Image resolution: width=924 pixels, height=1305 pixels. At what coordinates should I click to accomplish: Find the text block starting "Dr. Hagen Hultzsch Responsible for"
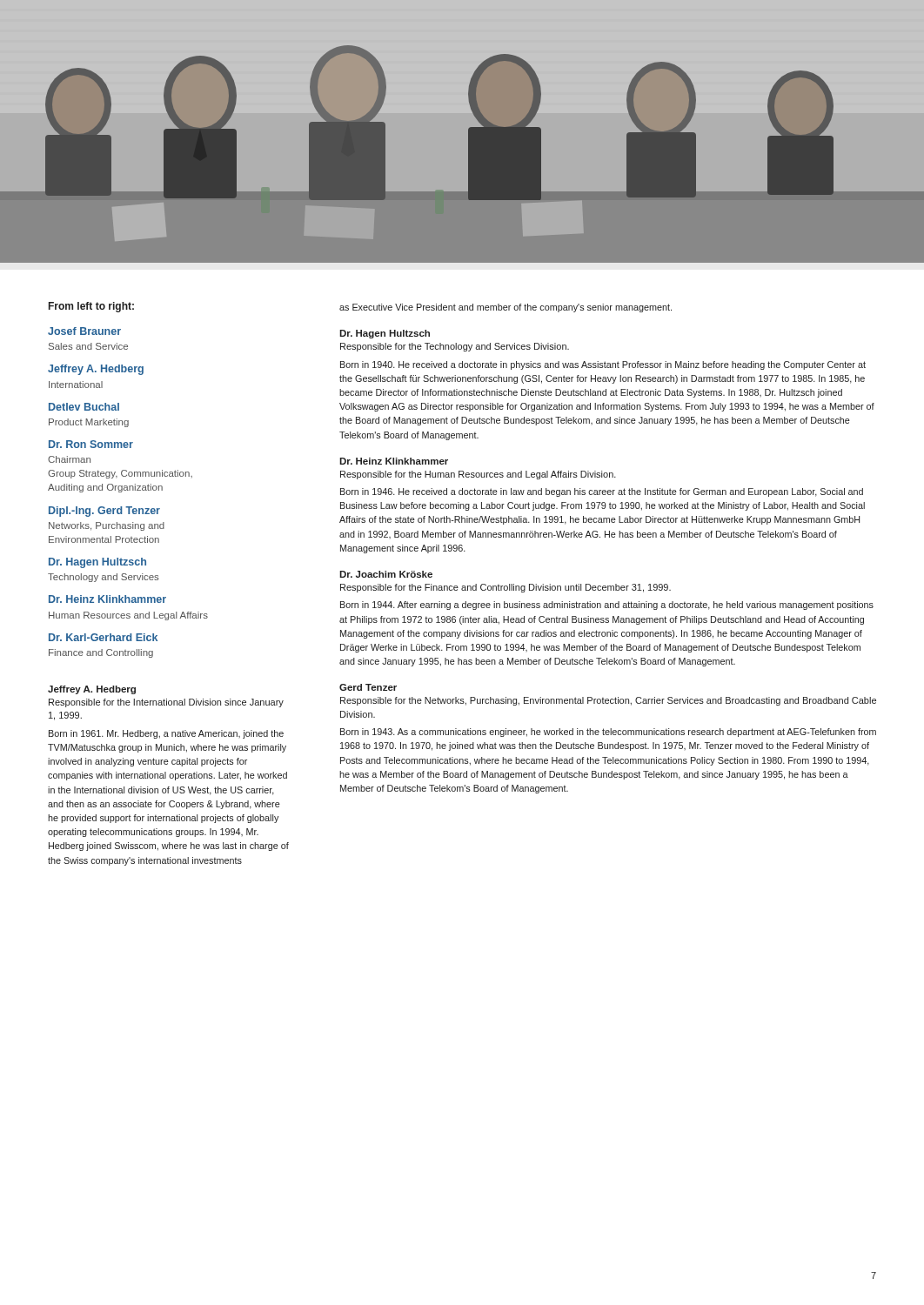pos(609,385)
